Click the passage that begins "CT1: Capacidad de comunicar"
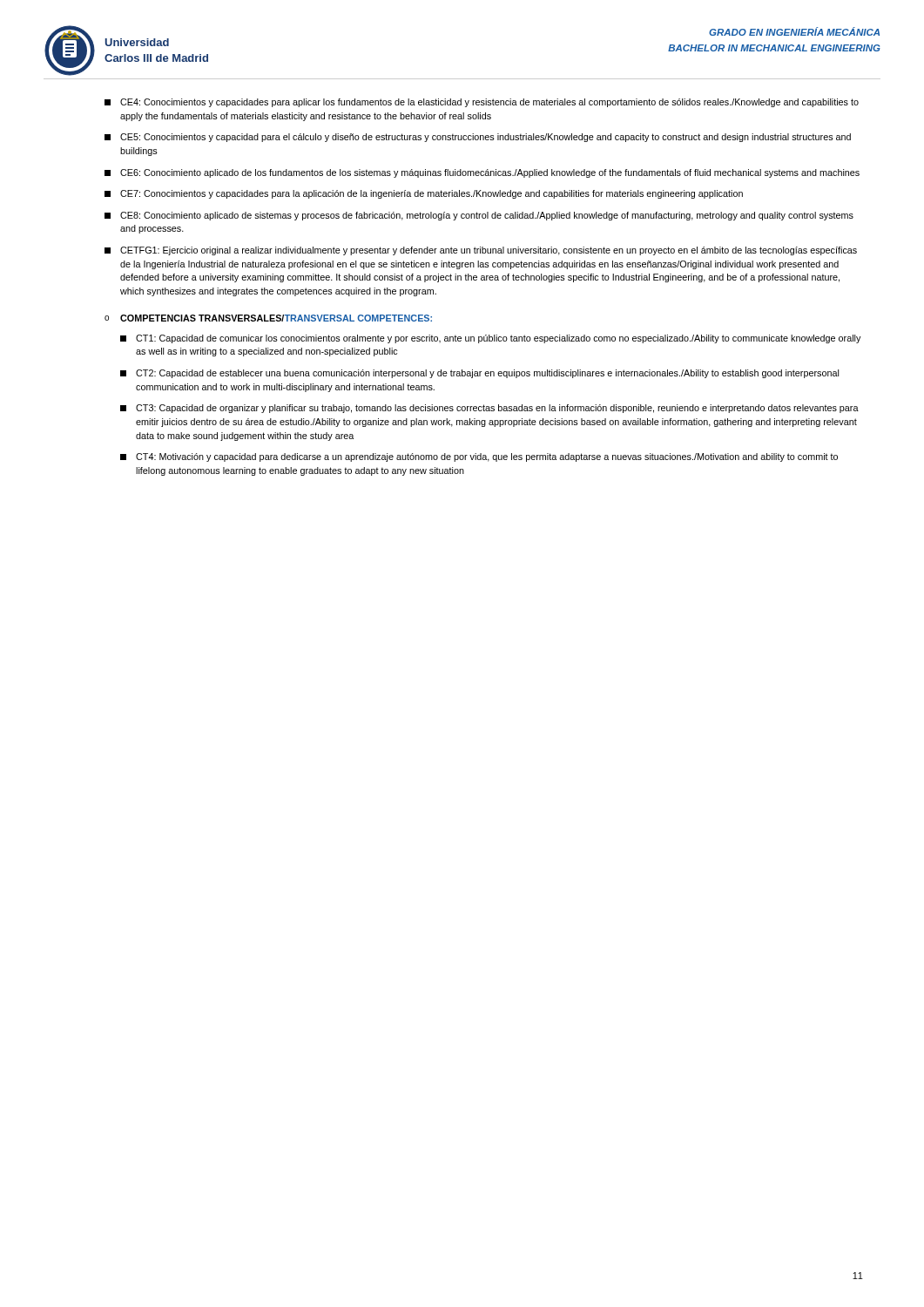The width and height of the screenshot is (924, 1307). 492,345
